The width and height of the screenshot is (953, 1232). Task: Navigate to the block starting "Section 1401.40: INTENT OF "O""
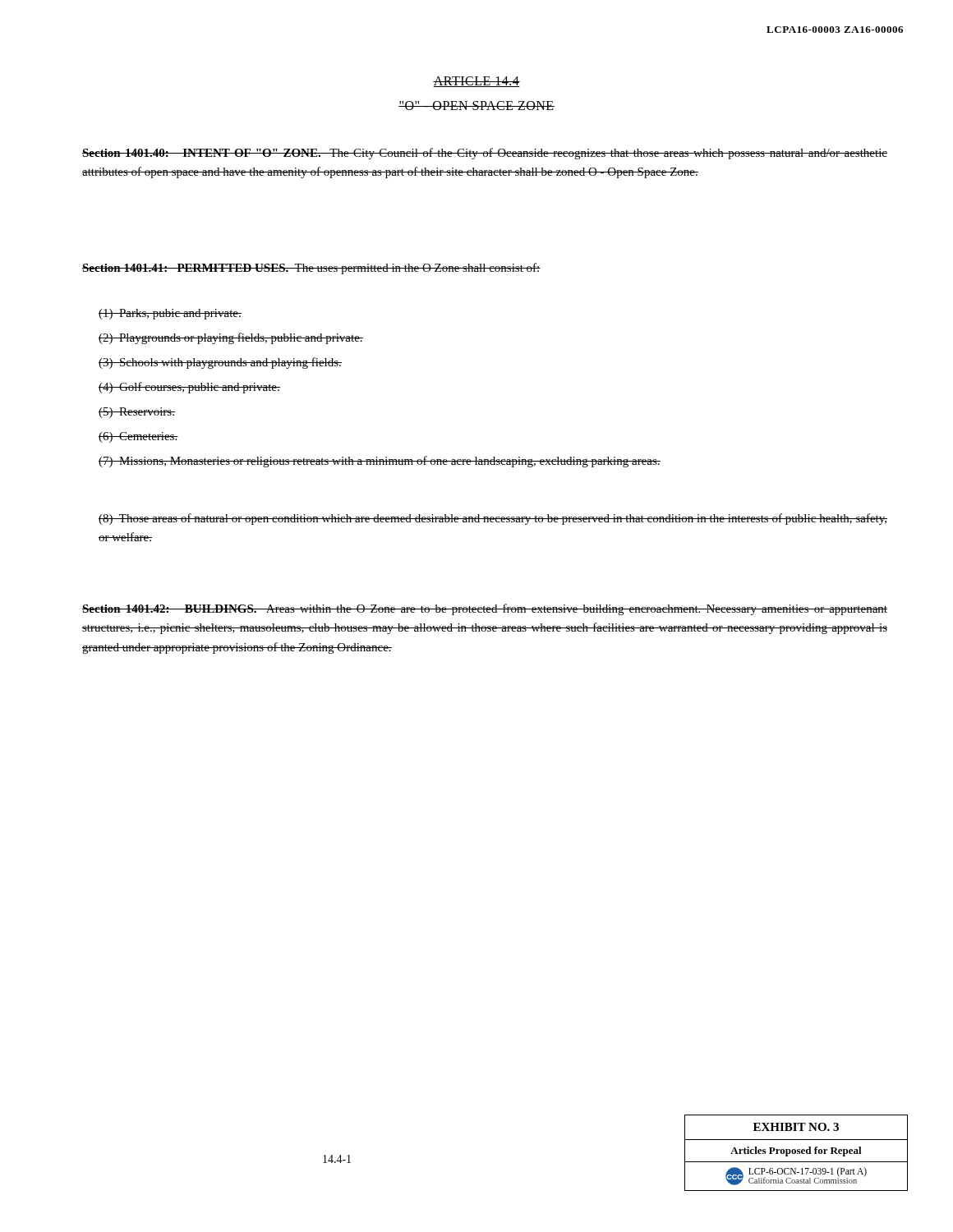click(x=485, y=162)
